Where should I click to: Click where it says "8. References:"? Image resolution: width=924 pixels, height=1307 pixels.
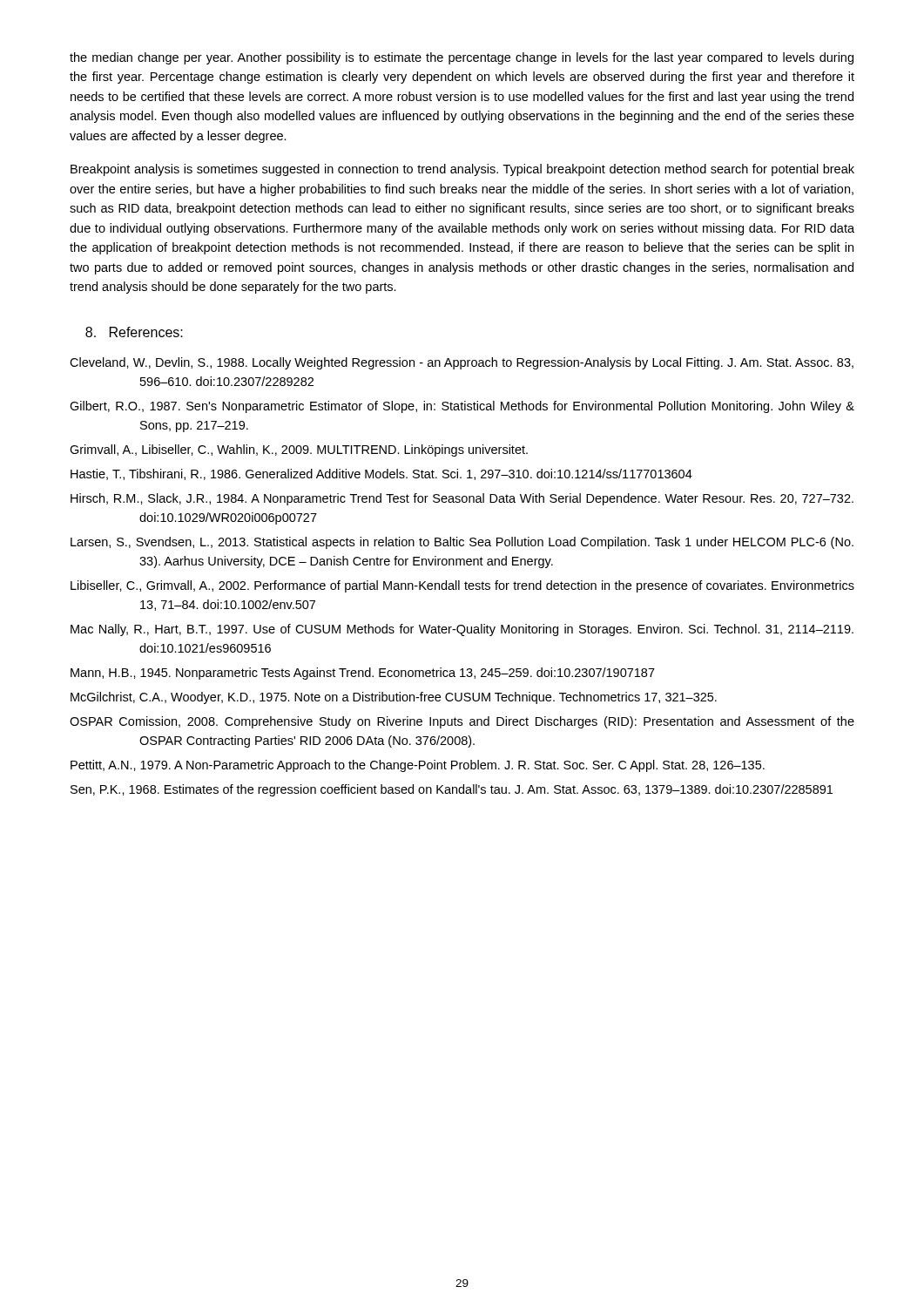[127, 332]
